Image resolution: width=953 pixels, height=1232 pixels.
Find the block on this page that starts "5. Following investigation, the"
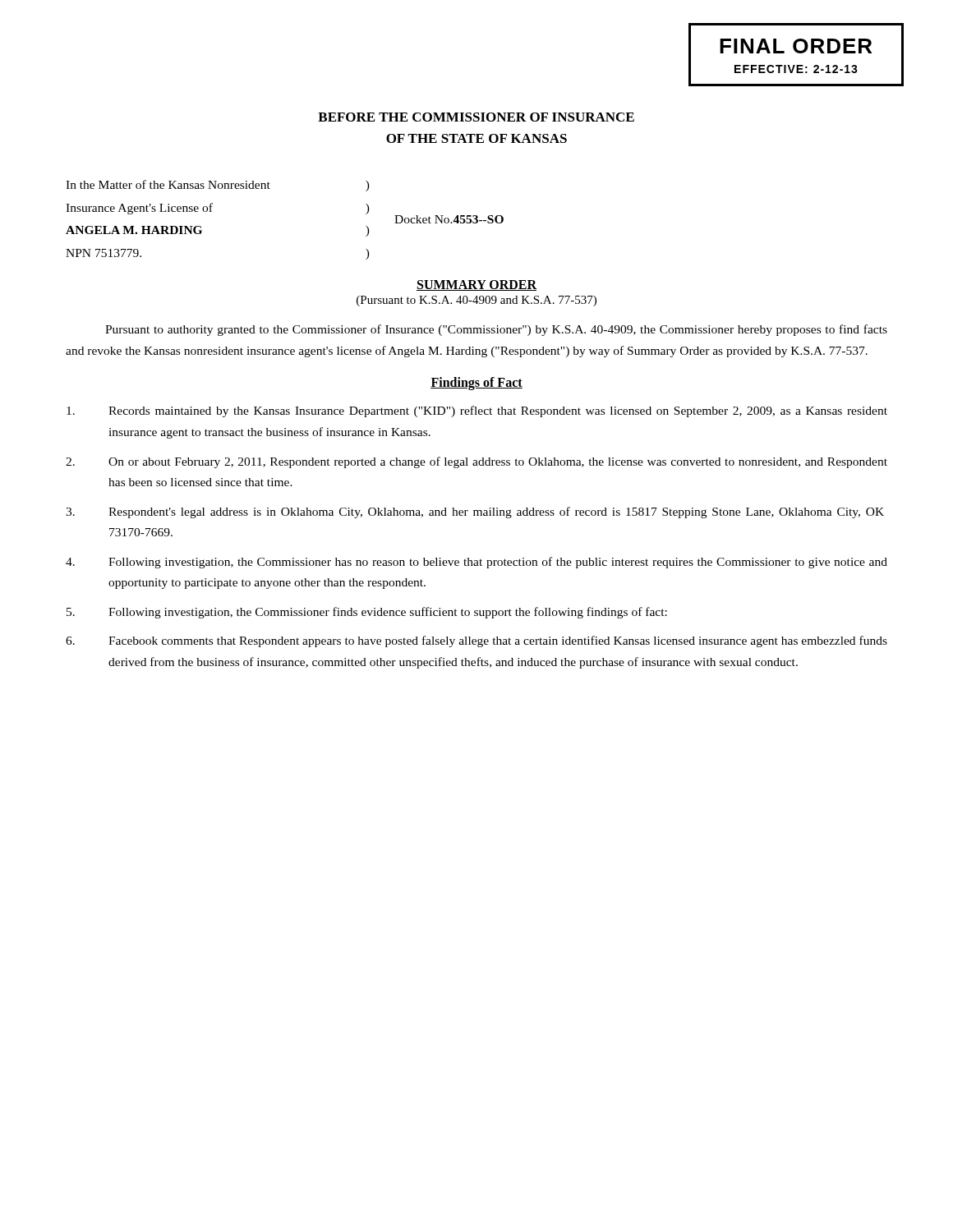tap(476, 612)
